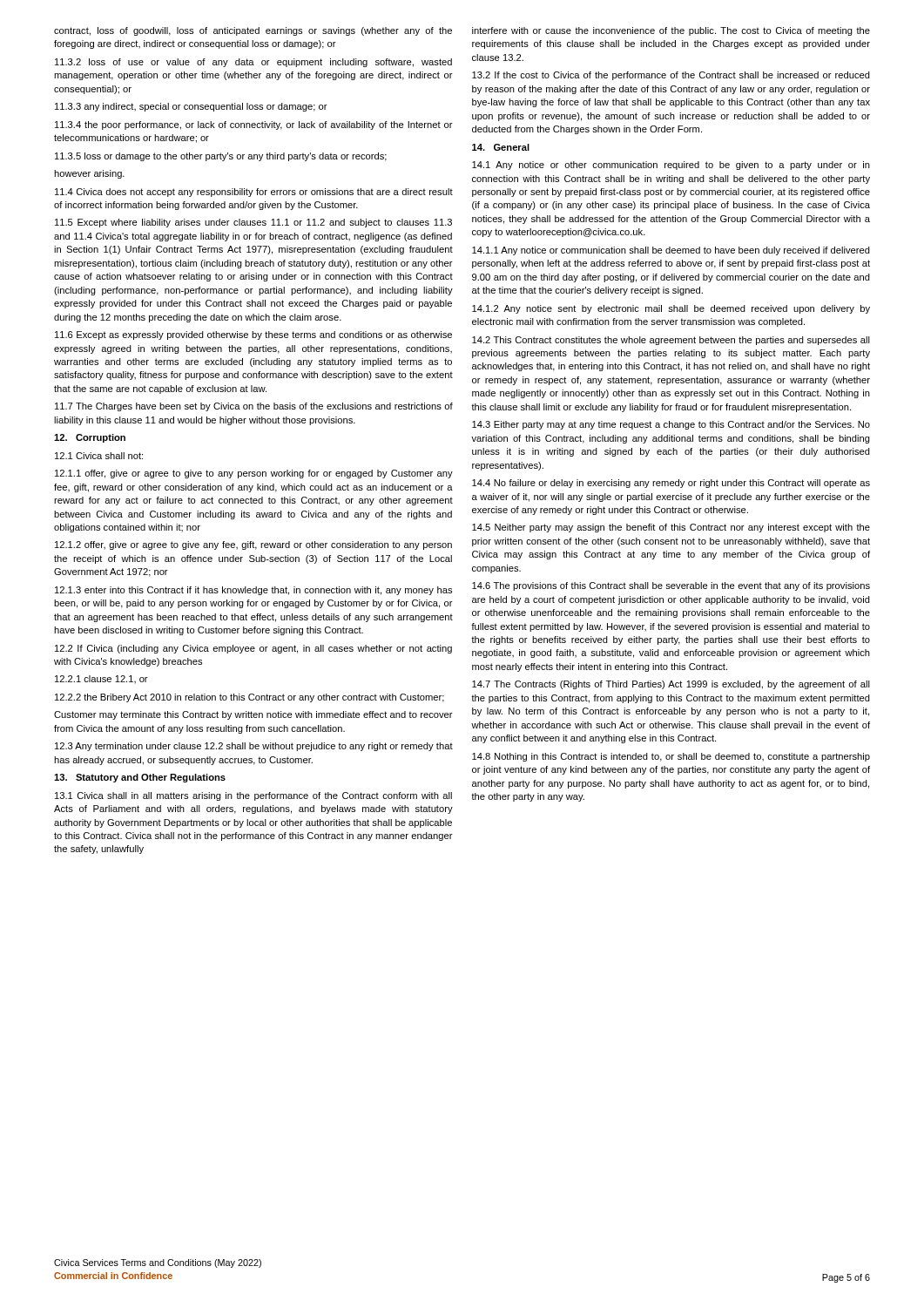The height and width of the screenshot is (1307, 924).
Task: Find "13. Statutory and Other Regulations" on this page
Action: tap(140, 778)
